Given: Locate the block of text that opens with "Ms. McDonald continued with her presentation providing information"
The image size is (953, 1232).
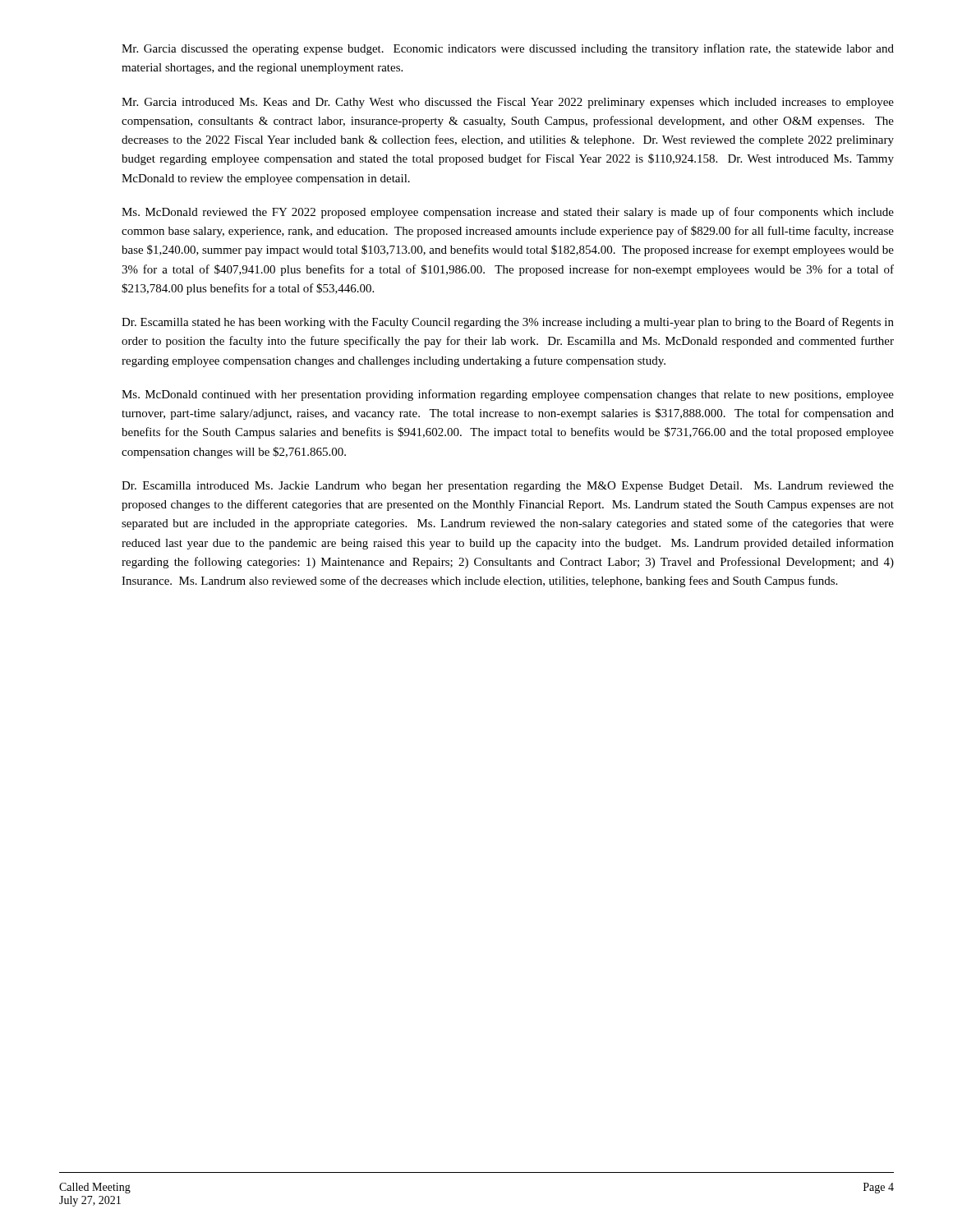Looking at the screenshot, I should [508, 423].
